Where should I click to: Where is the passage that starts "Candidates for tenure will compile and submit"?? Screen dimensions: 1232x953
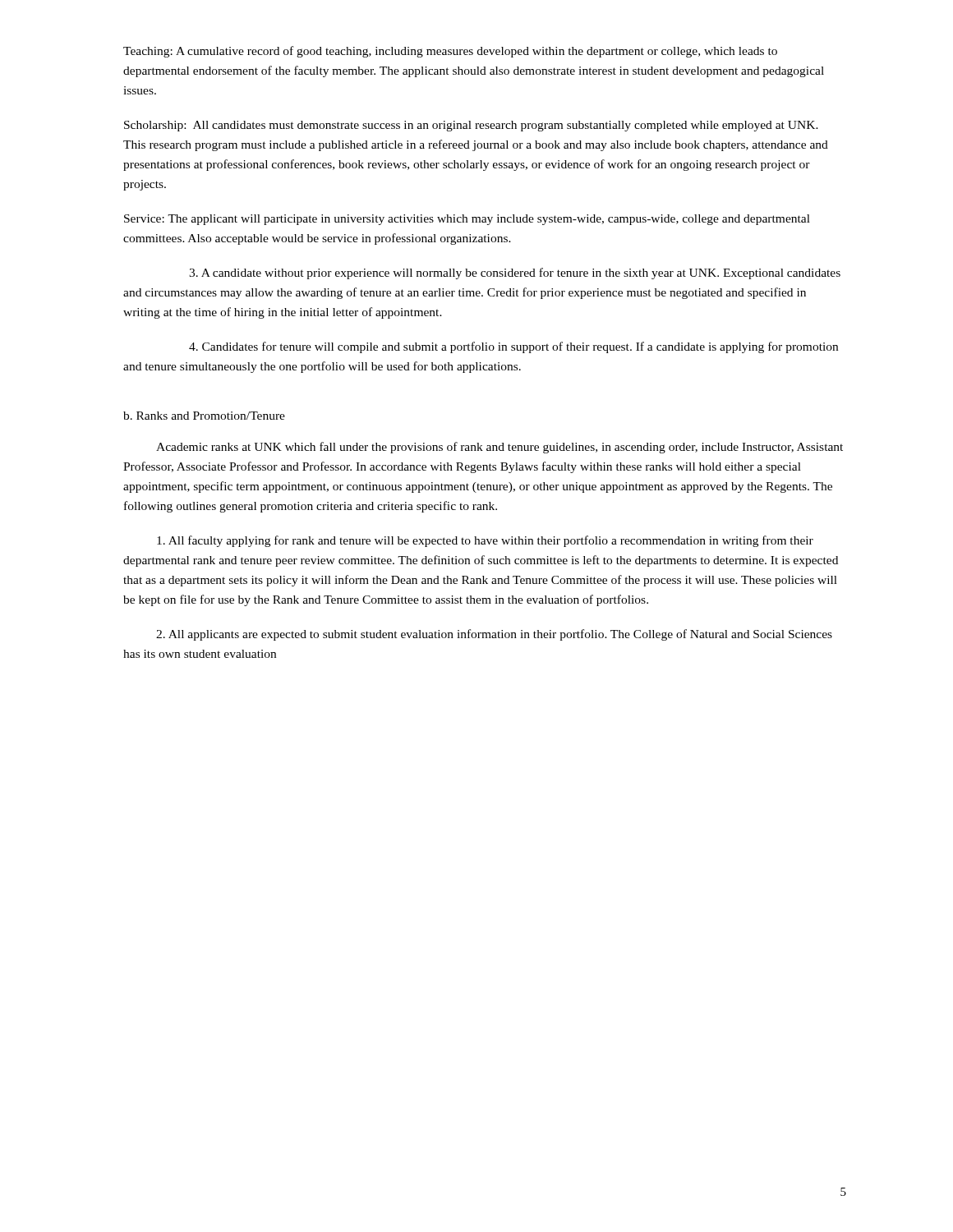(481, 356)
